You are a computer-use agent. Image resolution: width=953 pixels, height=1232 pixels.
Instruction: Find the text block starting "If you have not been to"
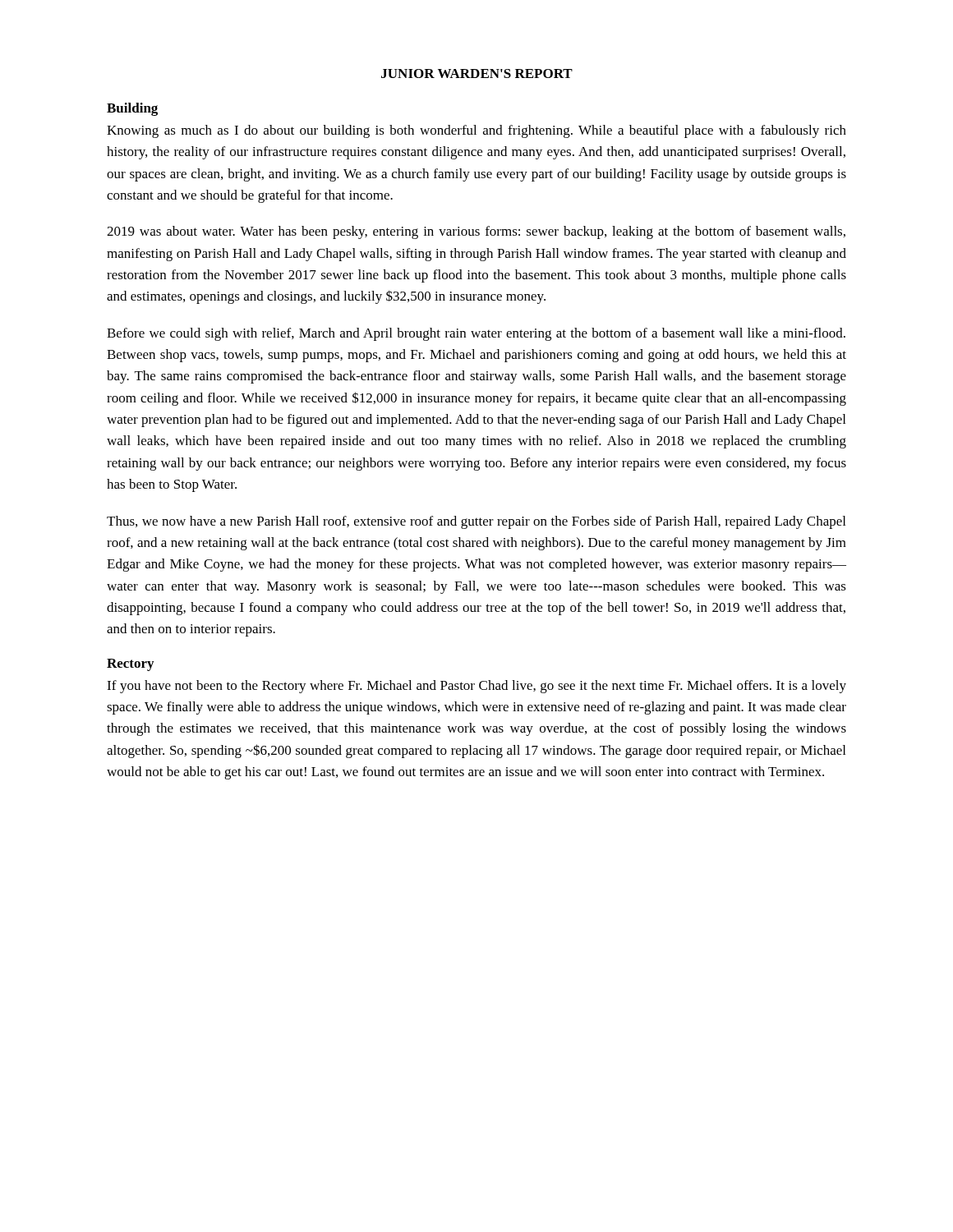click(476, 728)
